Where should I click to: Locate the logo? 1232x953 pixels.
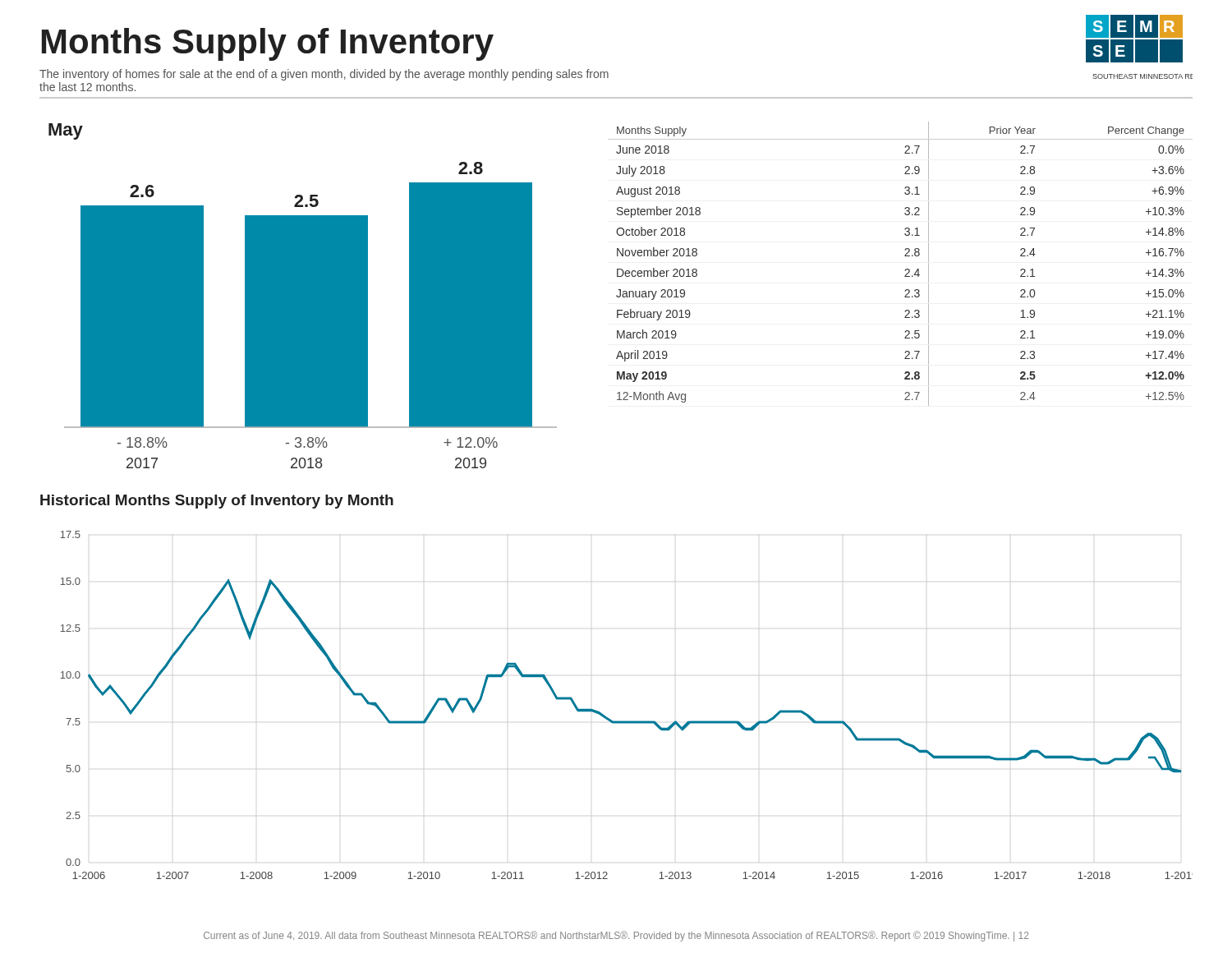coord(1139,52)
